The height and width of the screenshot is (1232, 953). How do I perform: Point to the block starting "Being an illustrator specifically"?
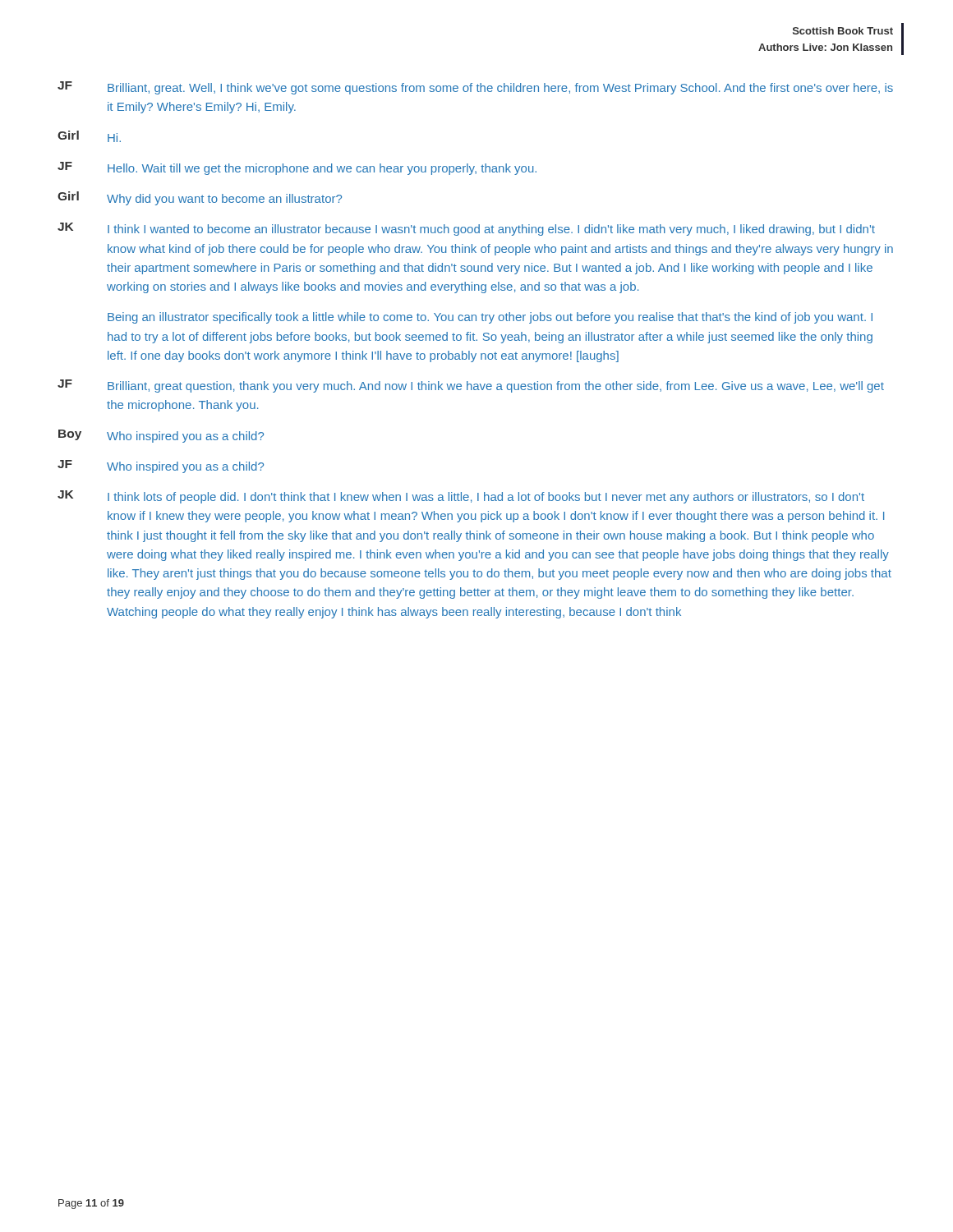point(490,336)
